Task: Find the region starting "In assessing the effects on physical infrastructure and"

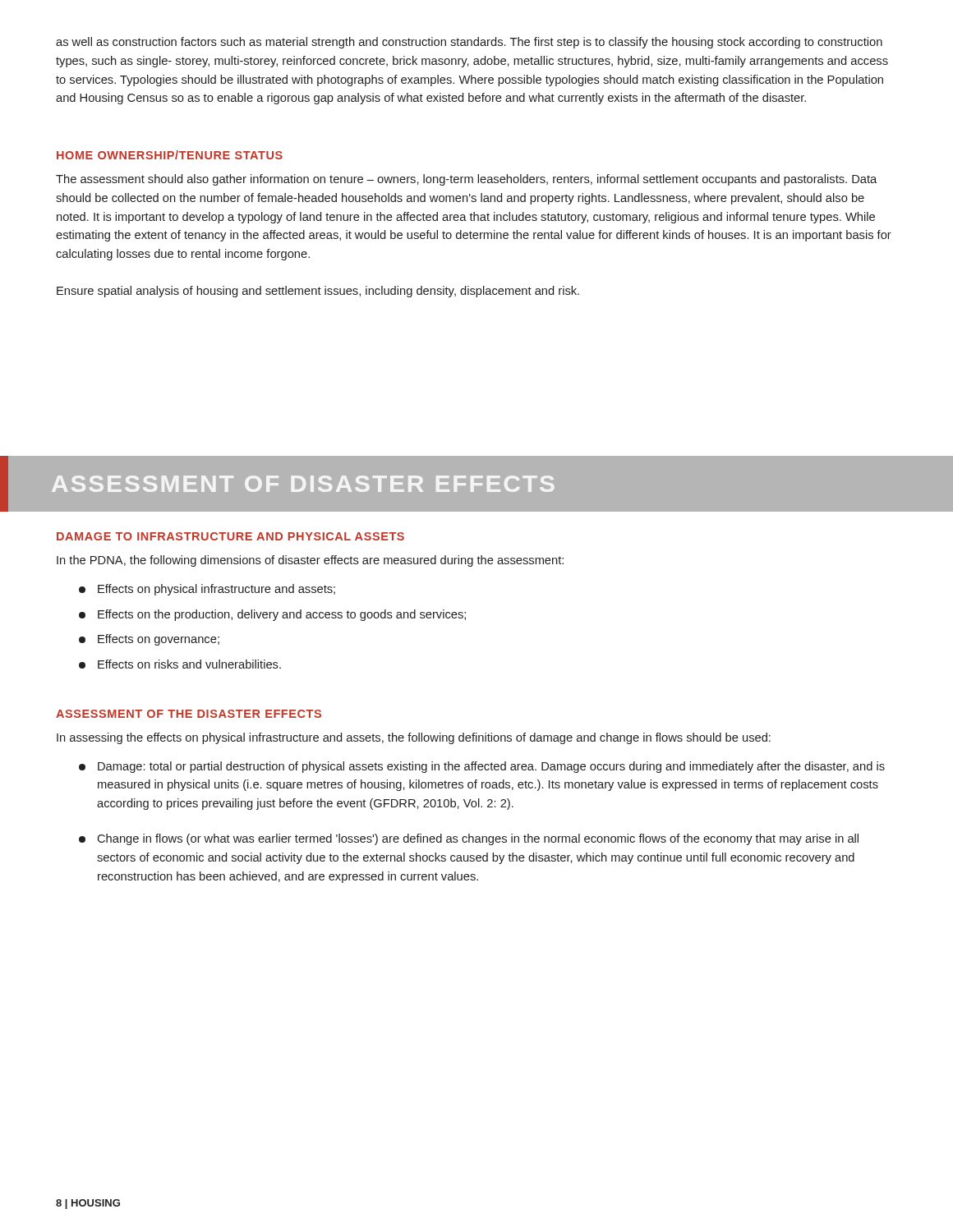Action: 414,737
